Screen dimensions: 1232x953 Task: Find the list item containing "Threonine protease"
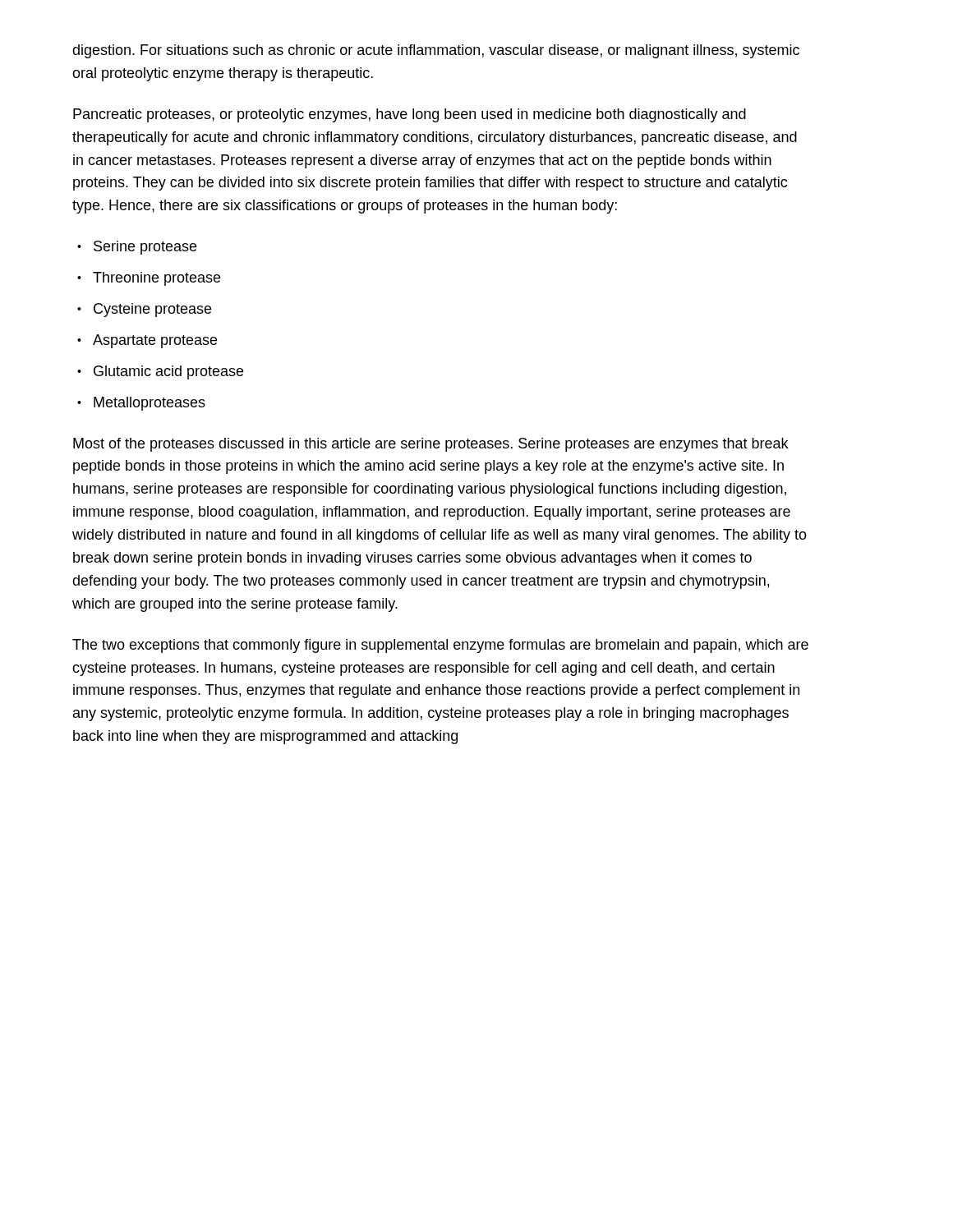[157, 278]
